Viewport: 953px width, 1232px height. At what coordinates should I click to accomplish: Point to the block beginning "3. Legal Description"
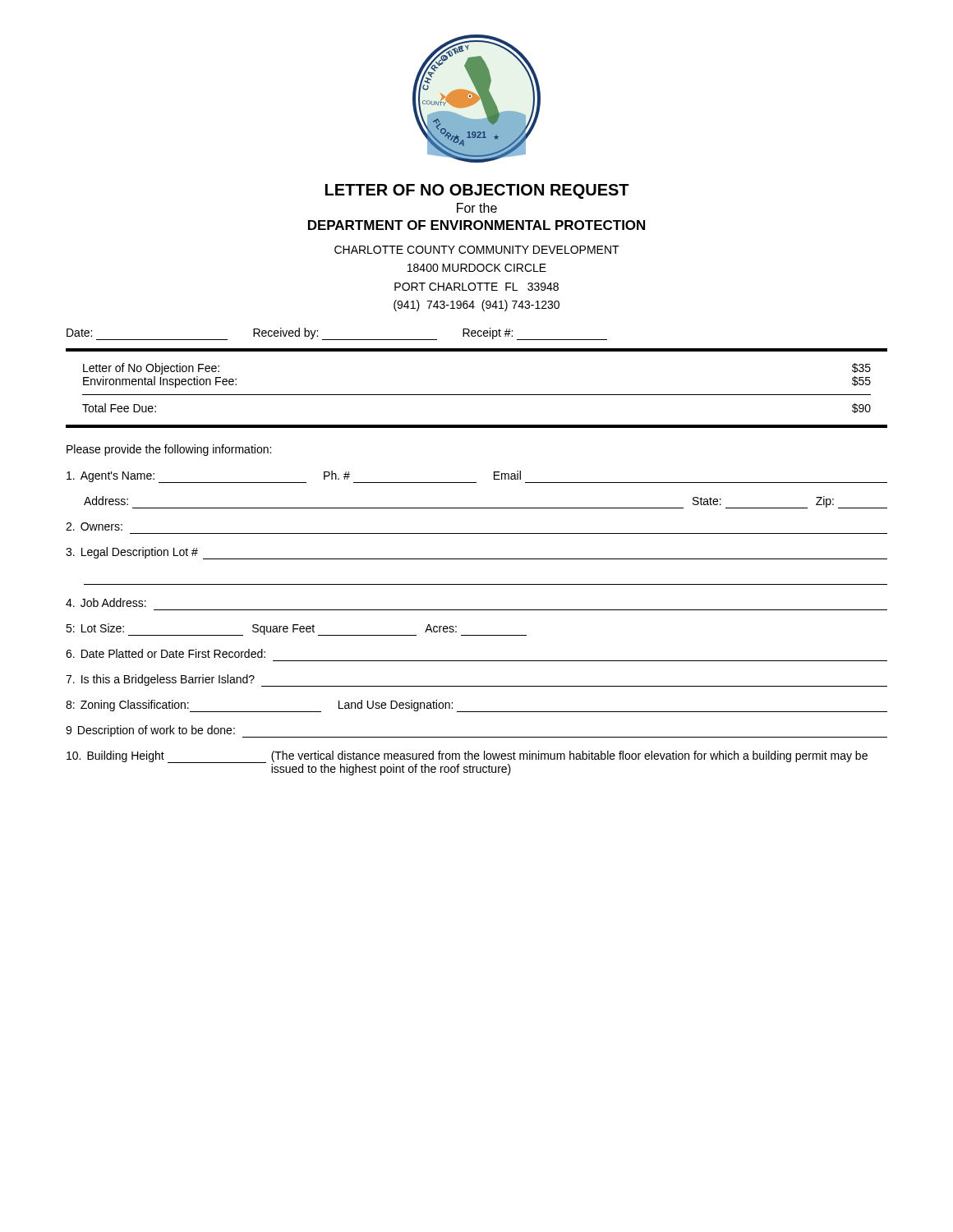(476, 552)
